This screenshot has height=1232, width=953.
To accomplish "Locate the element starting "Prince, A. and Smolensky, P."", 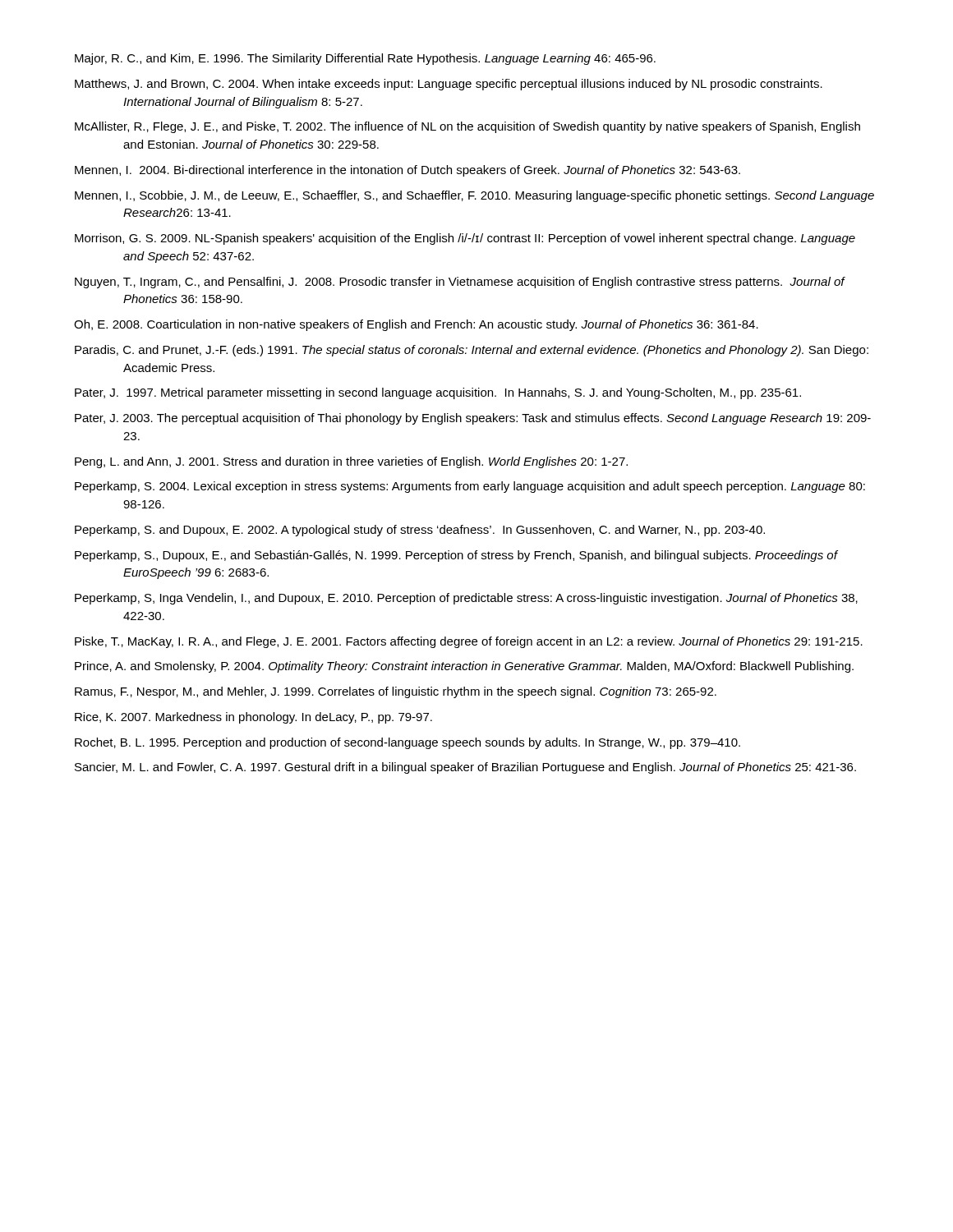I will click(464, 666).
